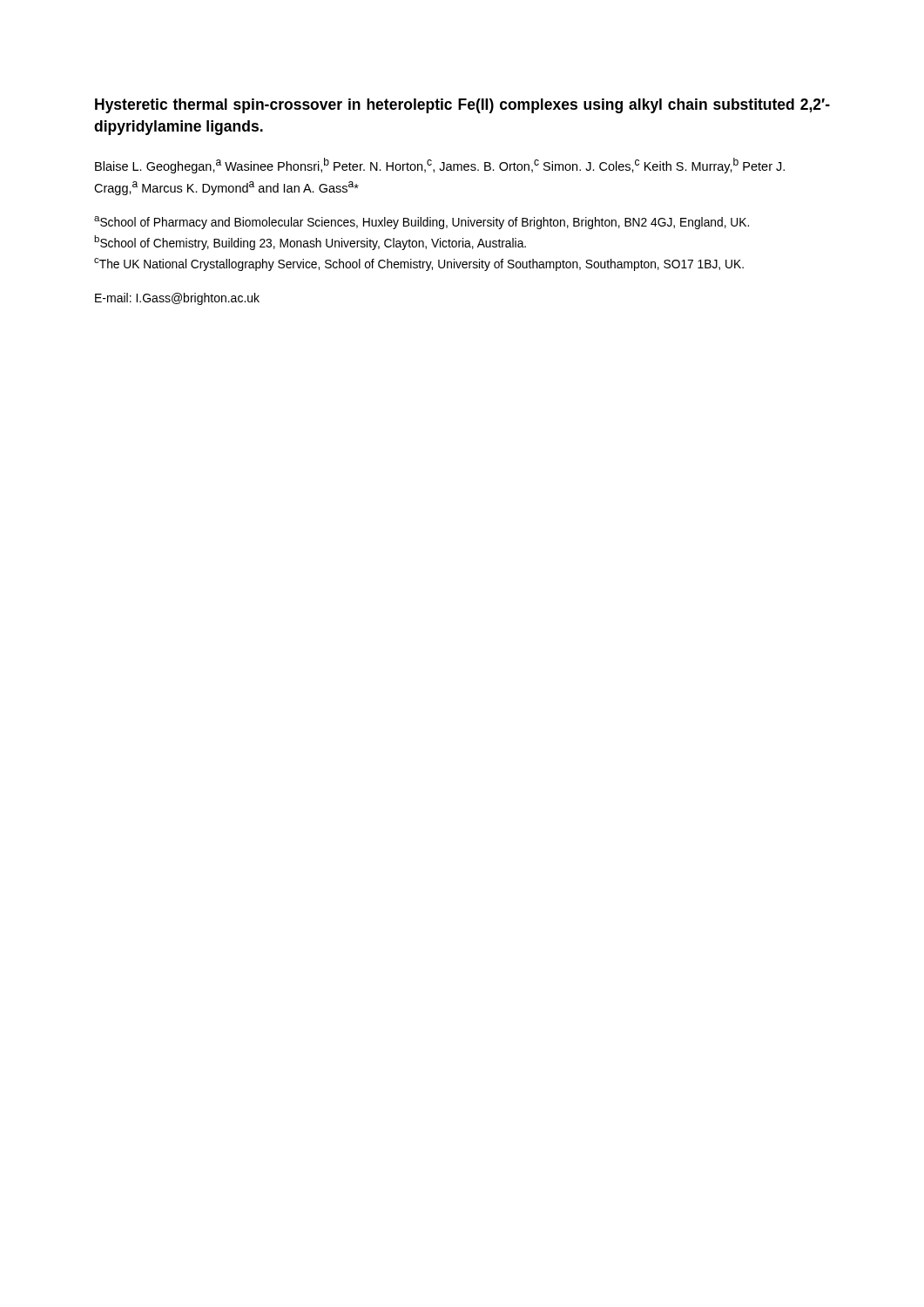924x1307 pixels.
Task: Point to "E-mail: I.Gass@brighton.ac.uk"
Action: (177, 298)
